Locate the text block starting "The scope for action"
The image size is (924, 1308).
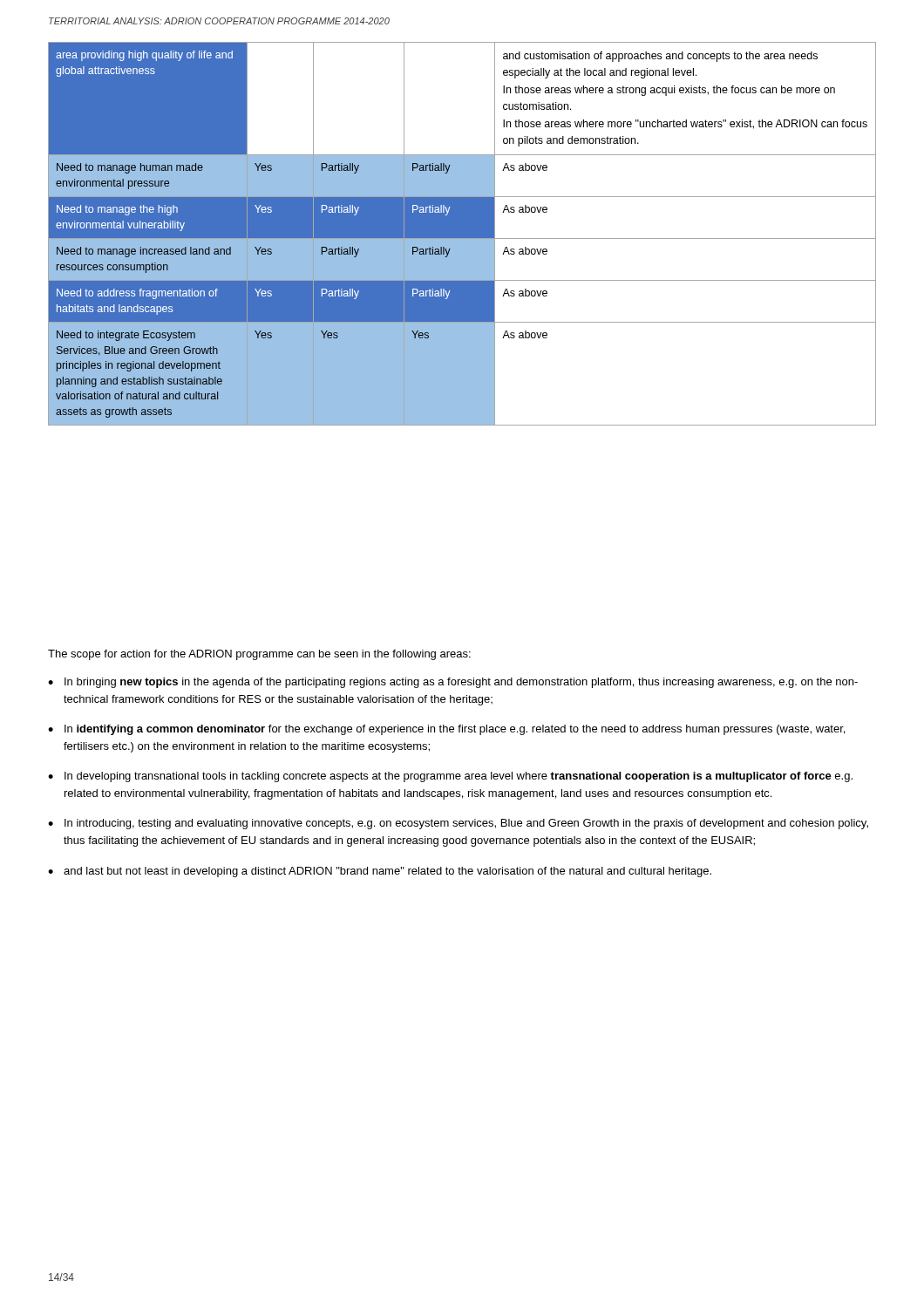[260, 654]
